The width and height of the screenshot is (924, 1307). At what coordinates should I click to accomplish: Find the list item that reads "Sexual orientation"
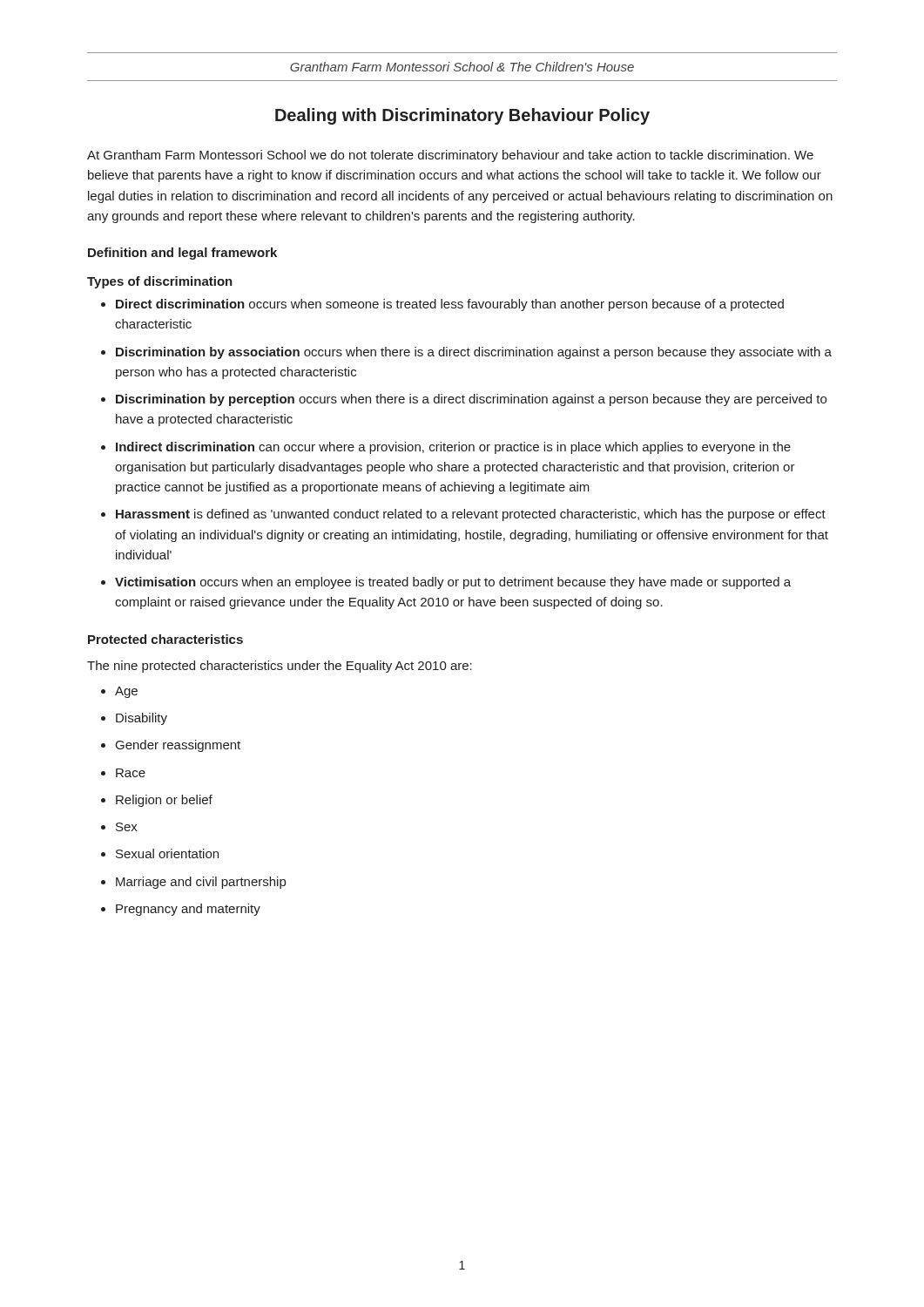[x=167, y=854]
